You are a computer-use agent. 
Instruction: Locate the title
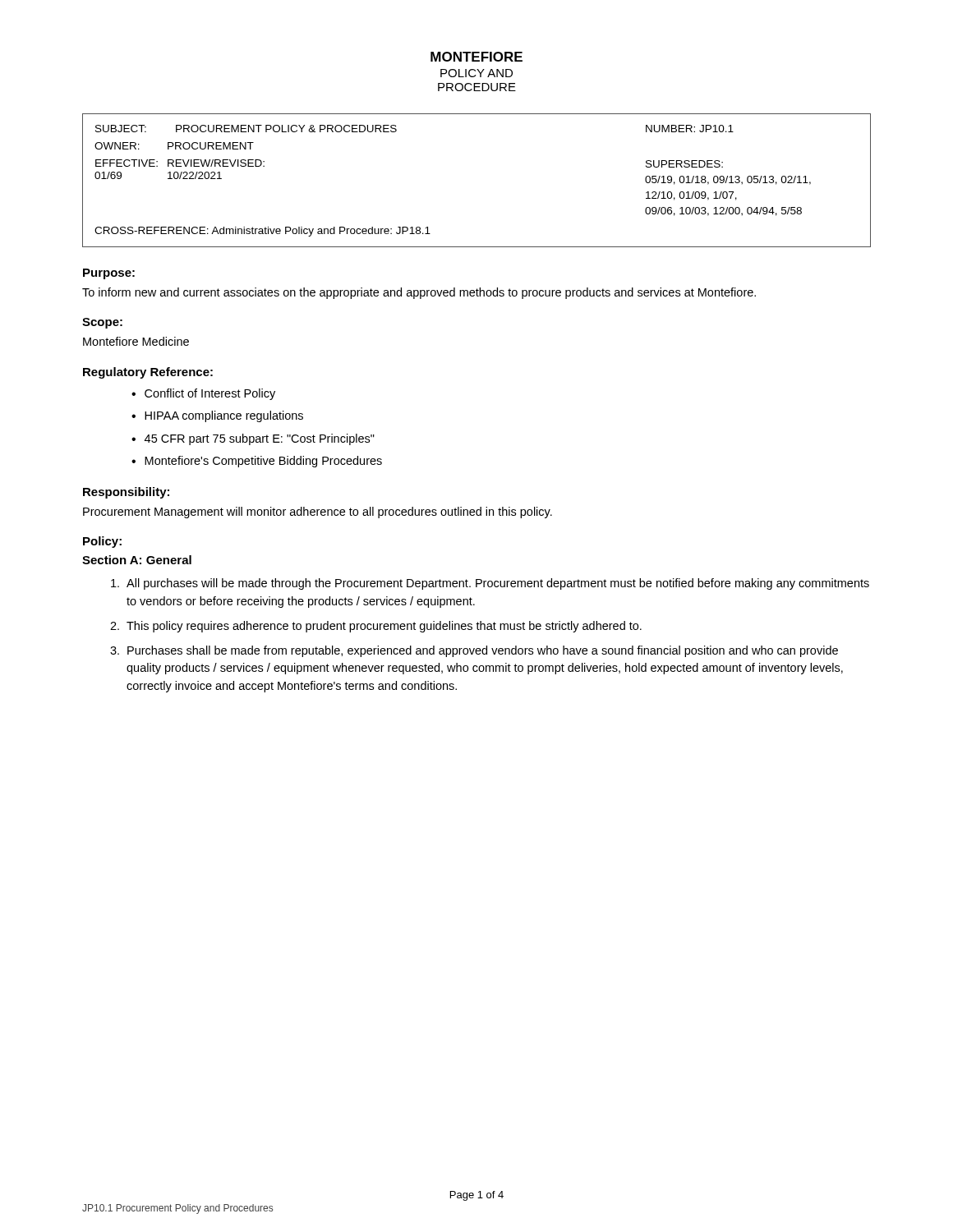point(476,71)
